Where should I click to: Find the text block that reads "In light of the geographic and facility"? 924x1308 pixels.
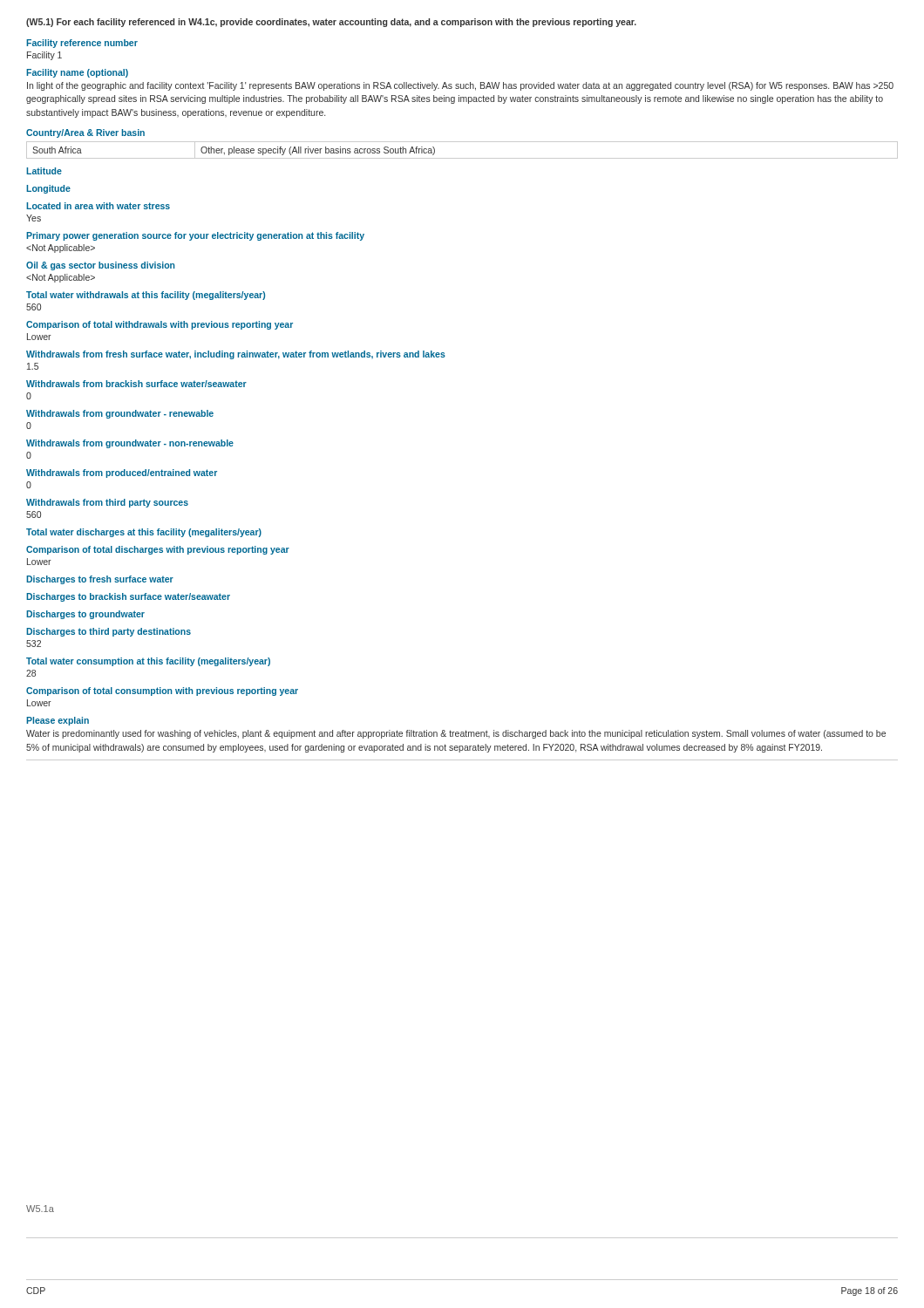coord(460,99)
